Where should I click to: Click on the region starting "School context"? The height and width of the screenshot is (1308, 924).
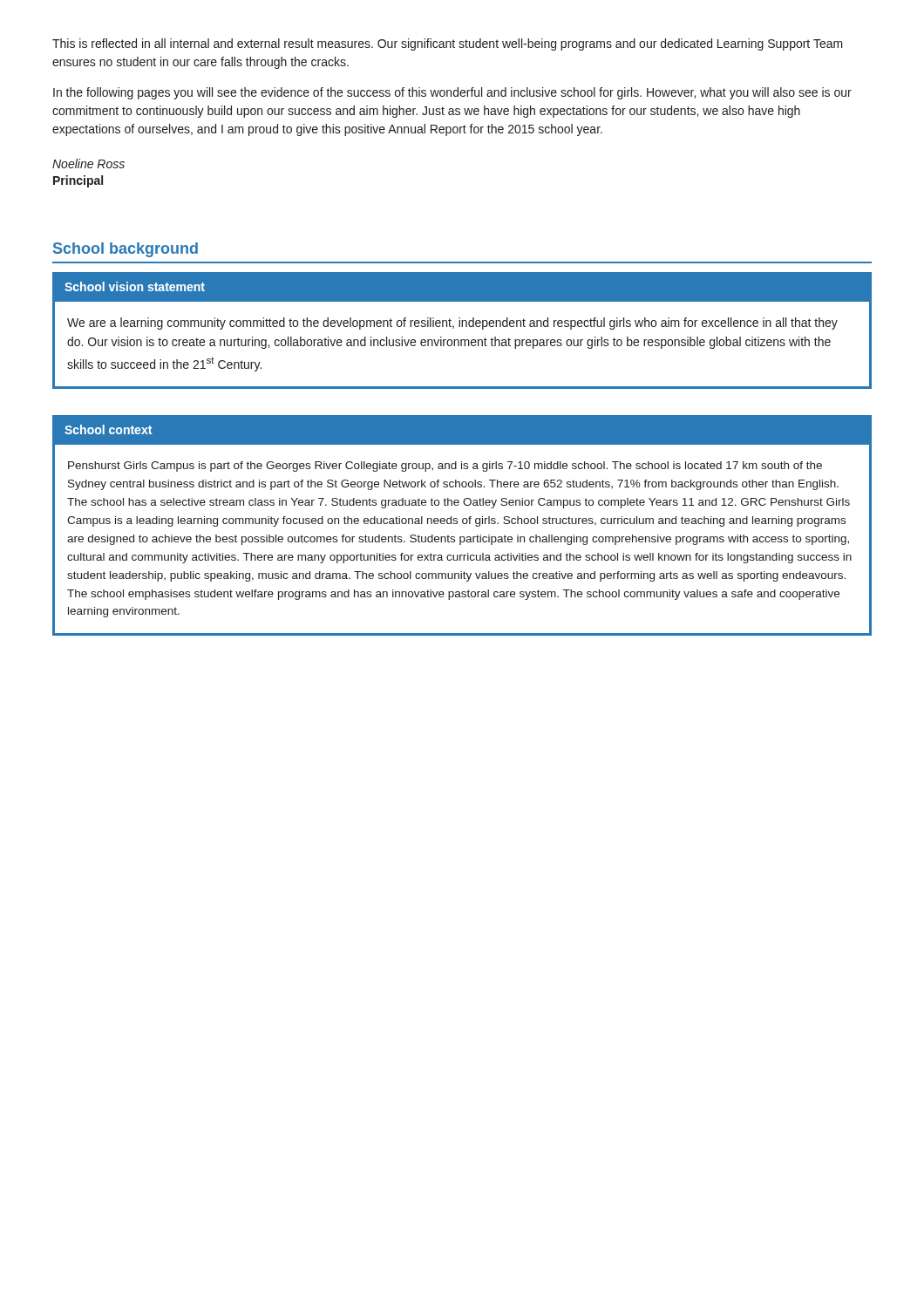462,430
